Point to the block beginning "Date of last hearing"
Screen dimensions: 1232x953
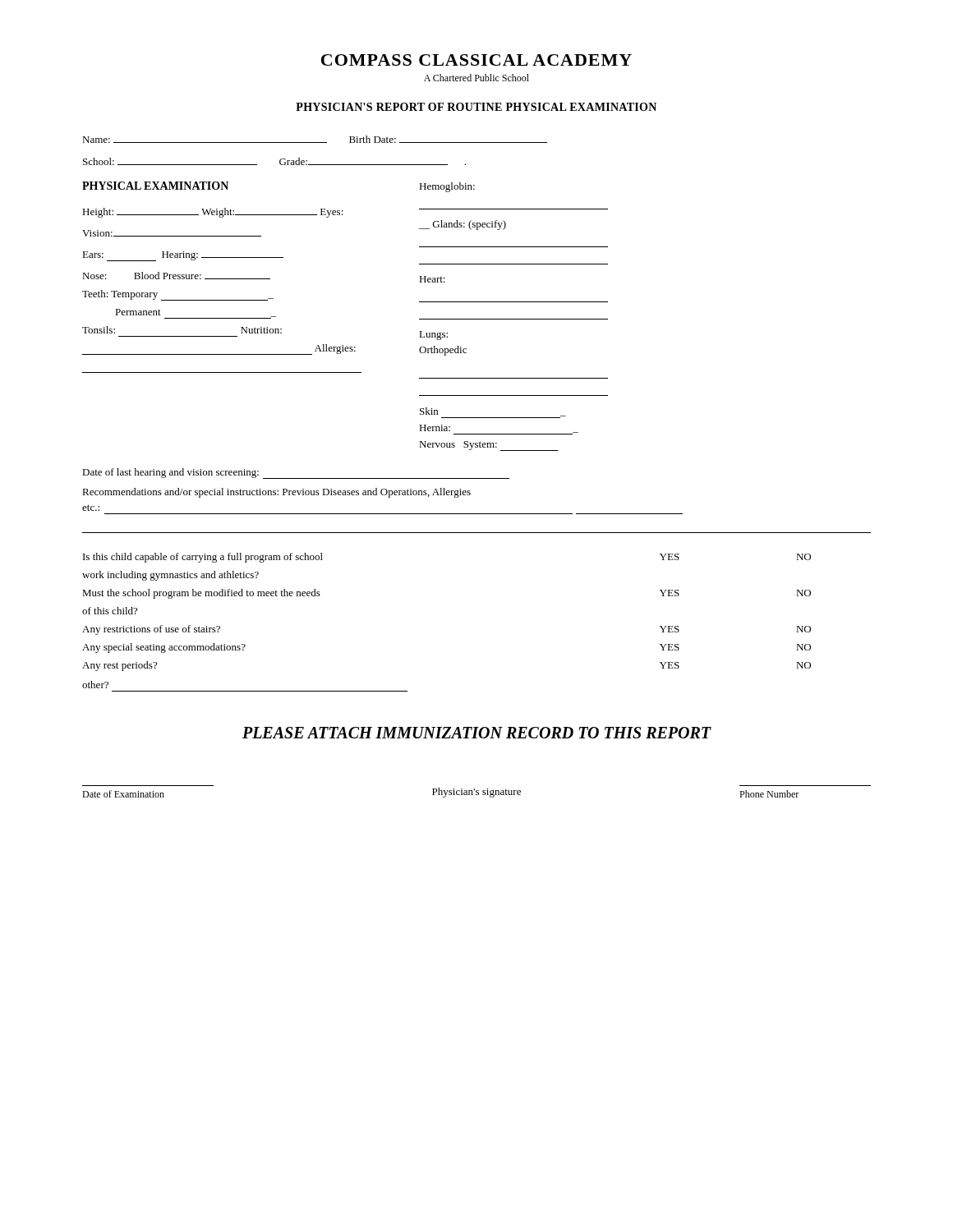point(296,472)
